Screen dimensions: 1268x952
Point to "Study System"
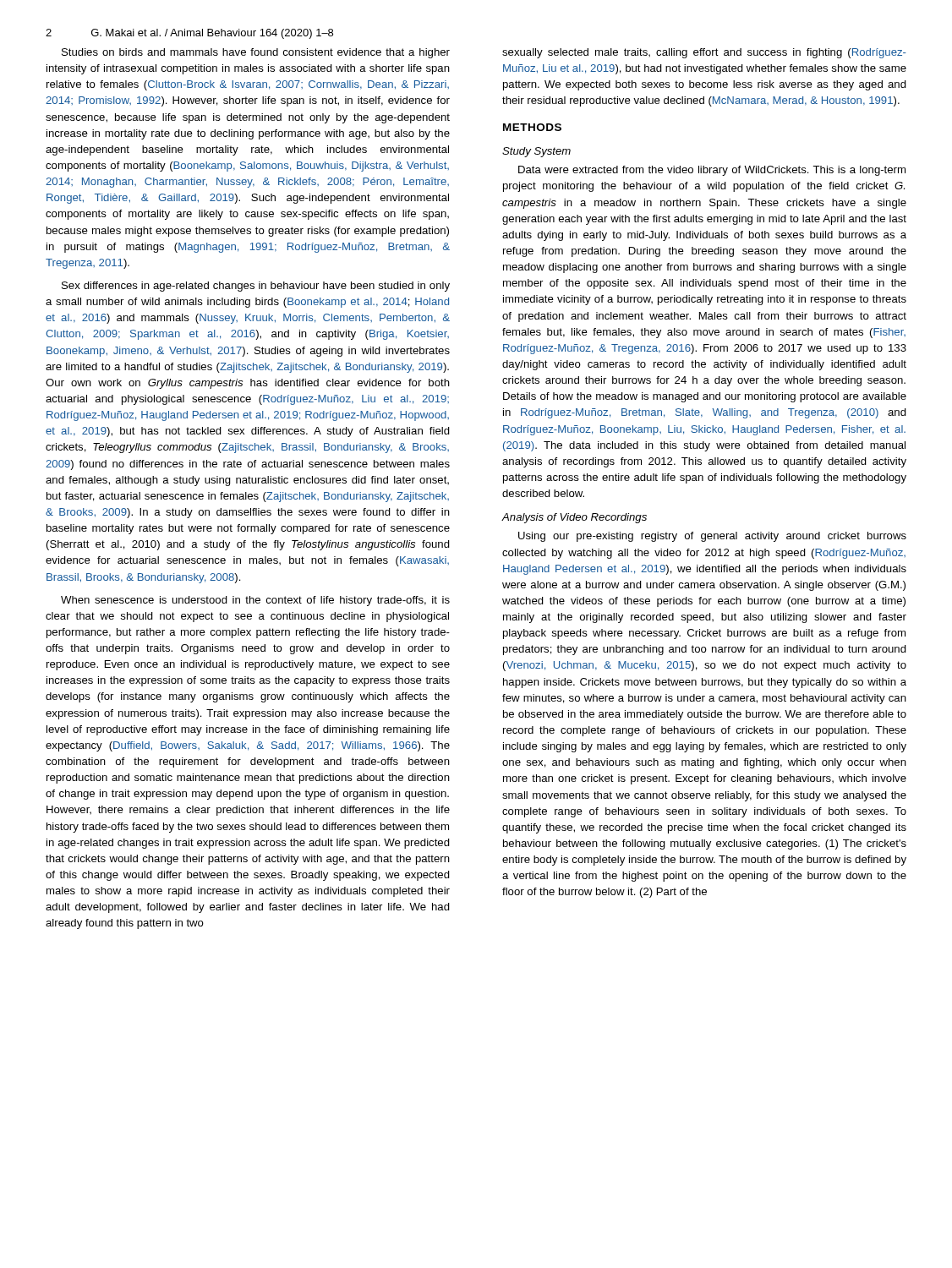[537, 151]
